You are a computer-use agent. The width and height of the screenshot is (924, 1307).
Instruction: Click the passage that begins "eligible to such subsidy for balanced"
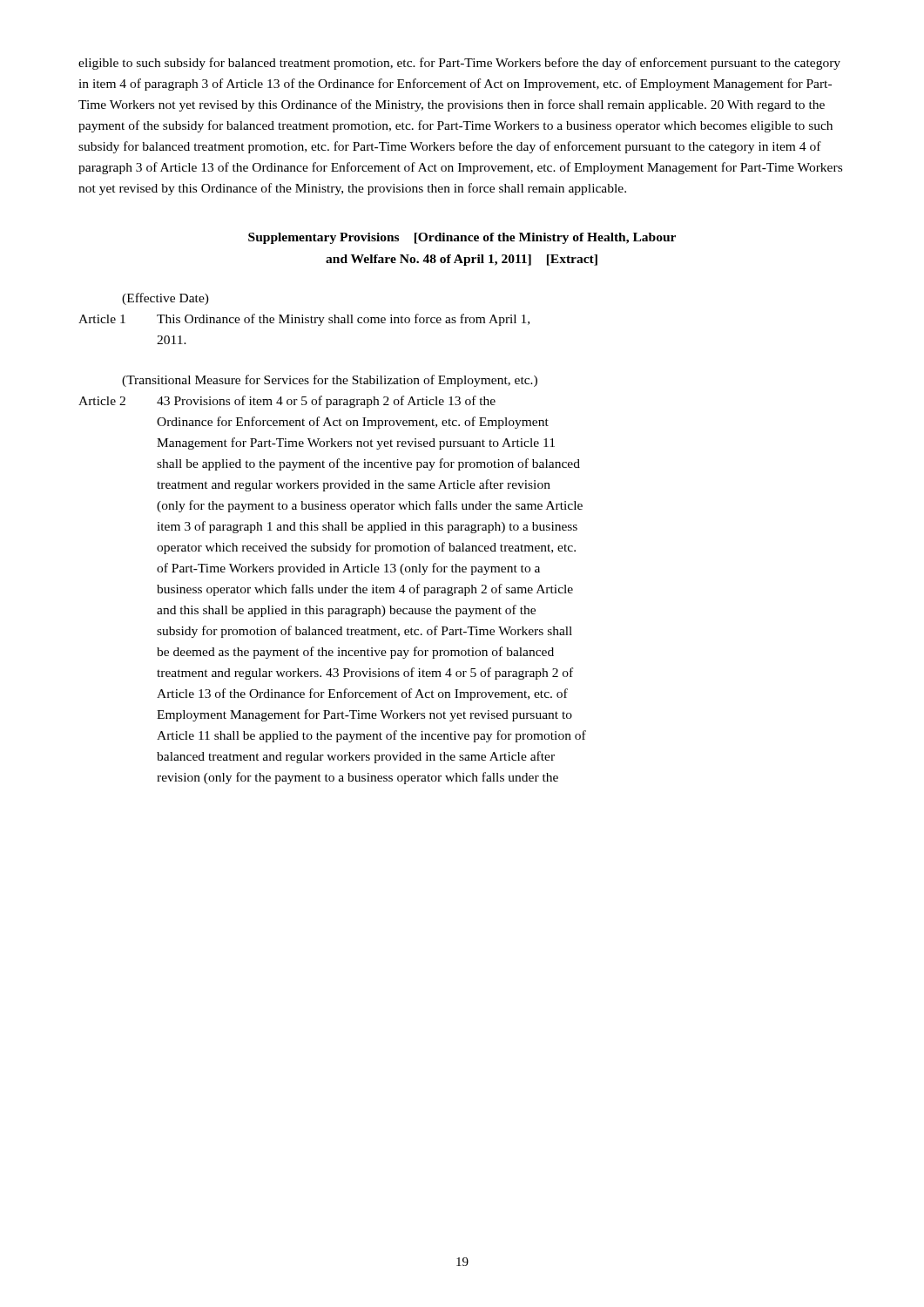(461, 125)
